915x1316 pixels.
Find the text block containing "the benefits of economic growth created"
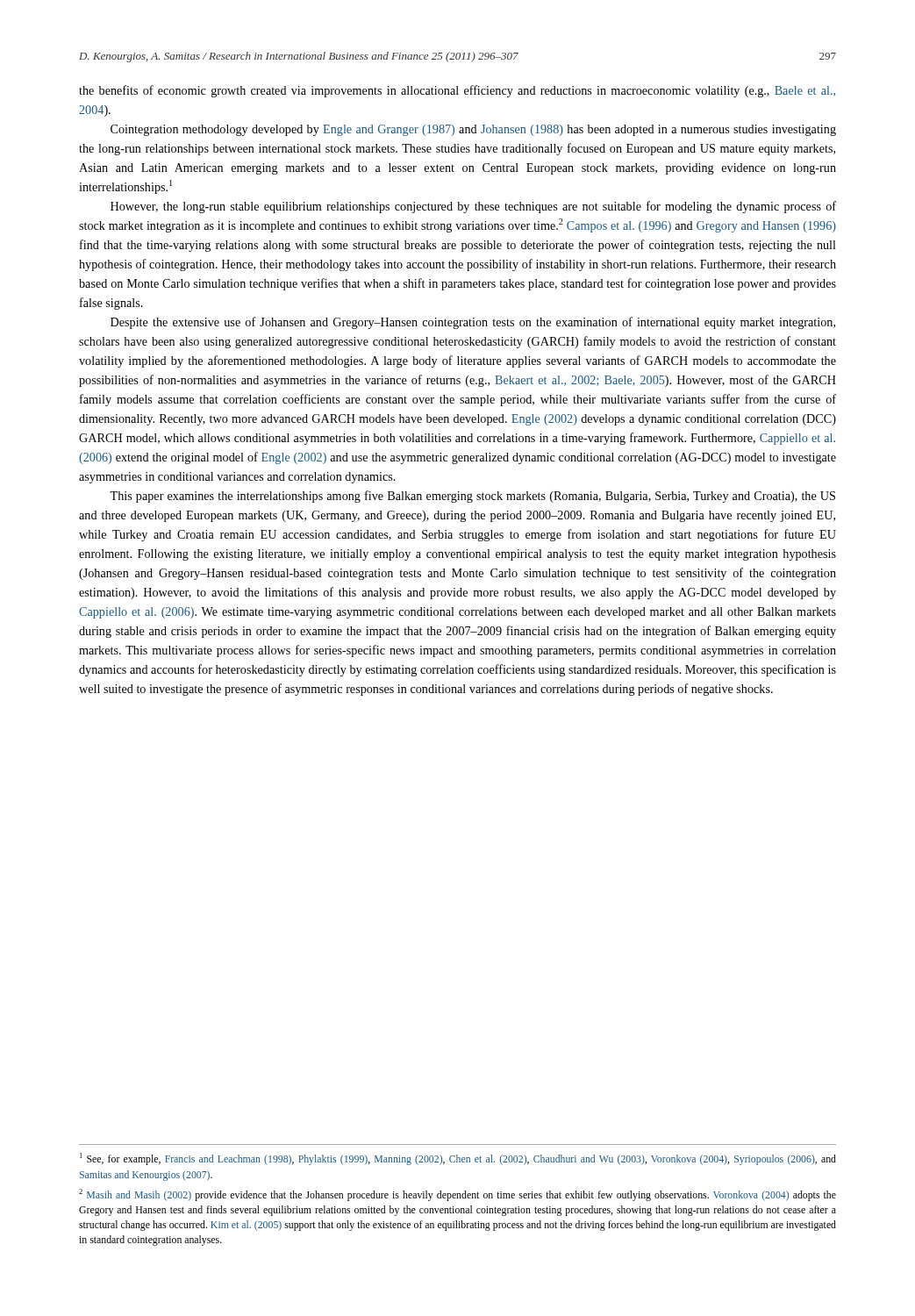[x=458, y=390]
